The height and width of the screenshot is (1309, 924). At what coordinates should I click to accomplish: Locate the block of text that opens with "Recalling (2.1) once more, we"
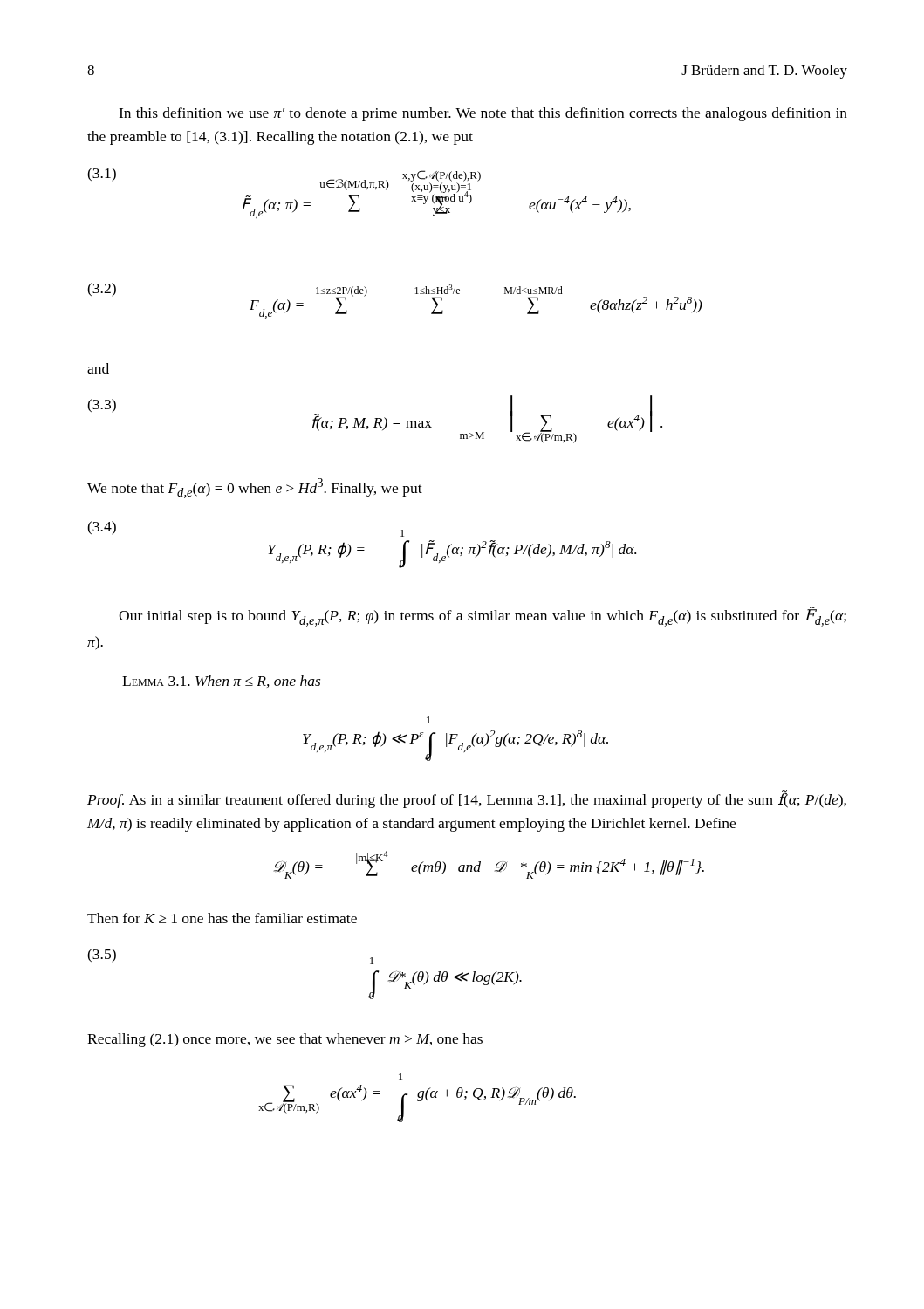(x=467, y=1039)
